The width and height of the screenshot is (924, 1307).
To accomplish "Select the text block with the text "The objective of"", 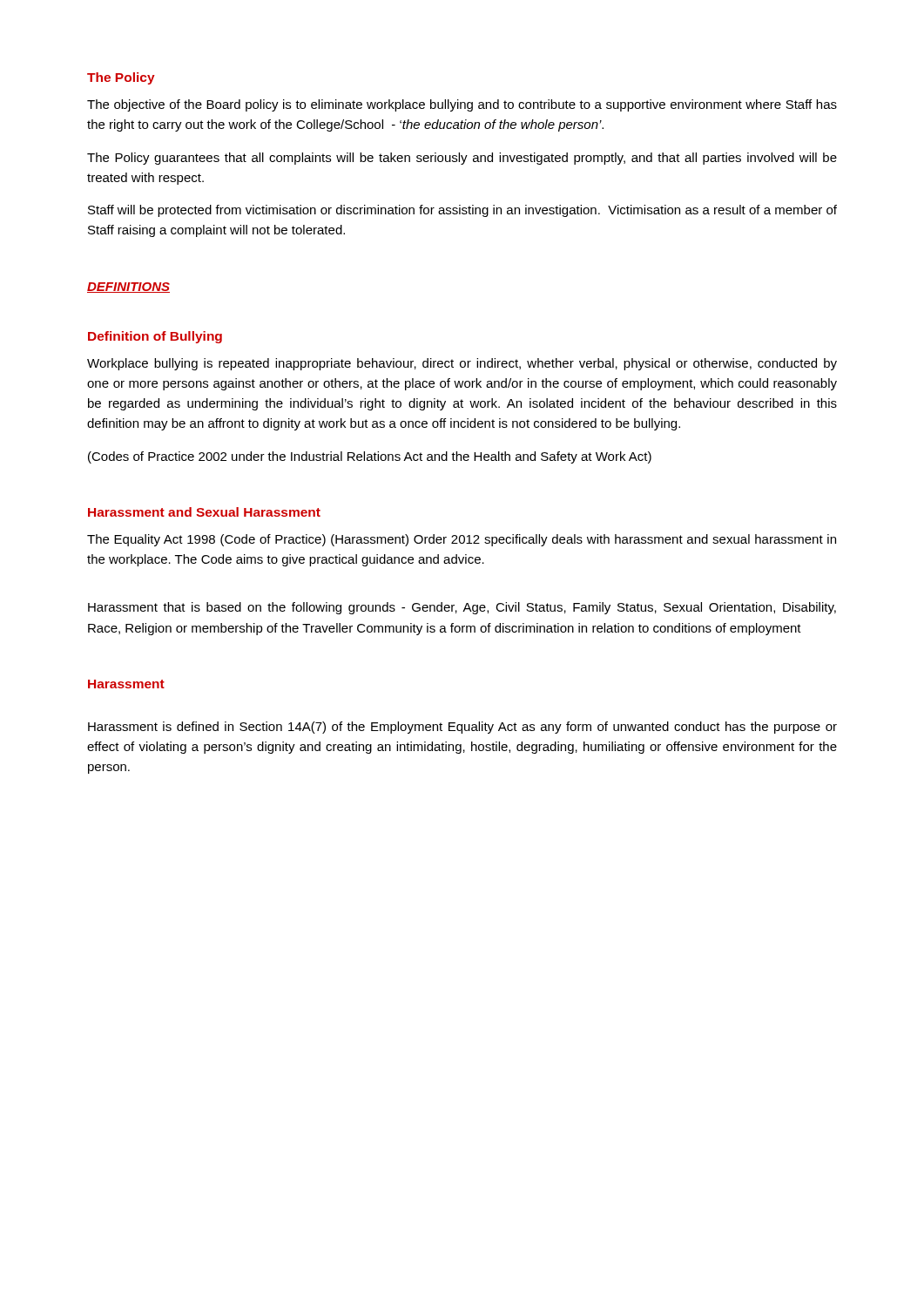I will 462,114.
